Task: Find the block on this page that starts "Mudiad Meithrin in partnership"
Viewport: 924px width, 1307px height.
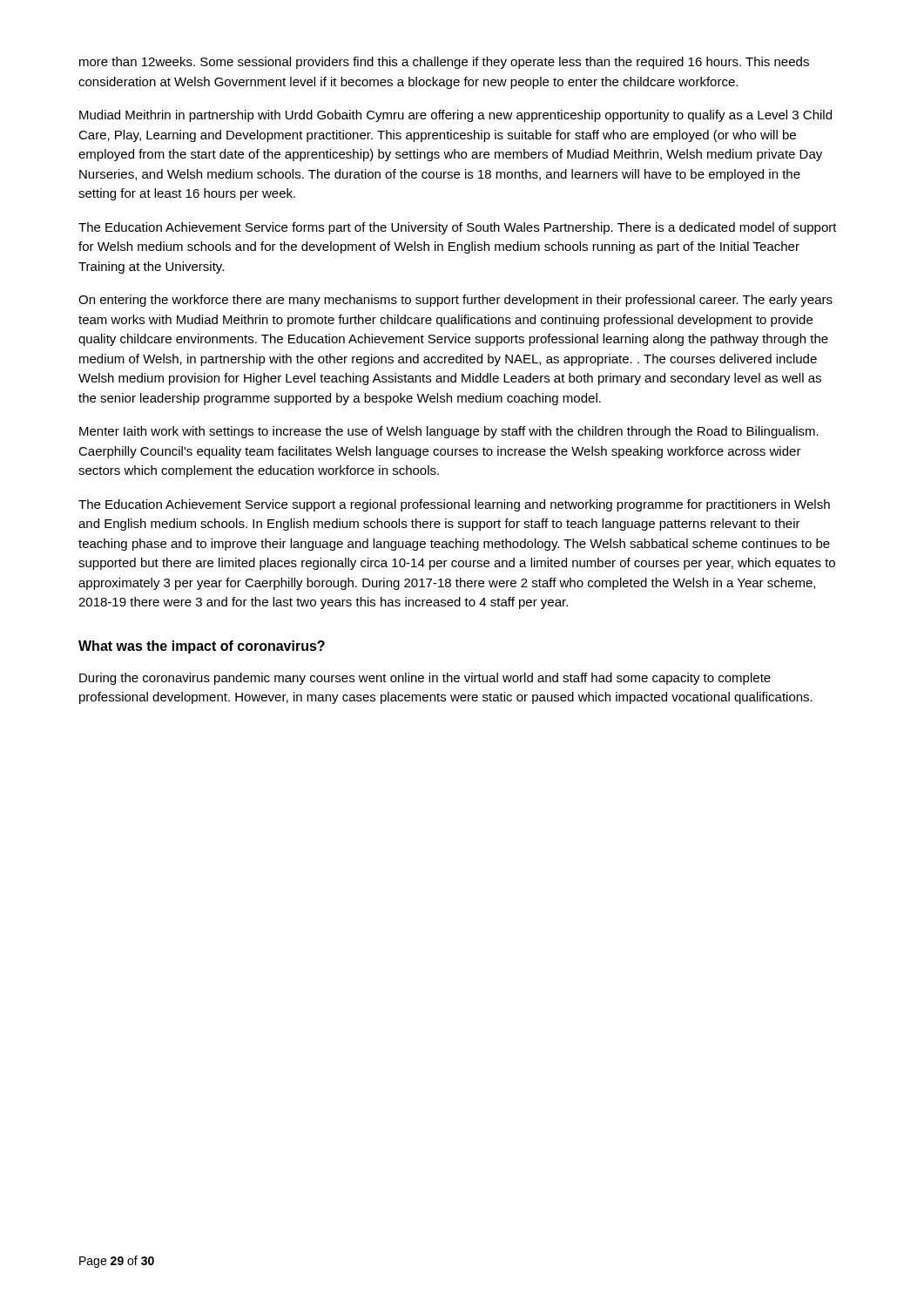Action: point(455,154)
